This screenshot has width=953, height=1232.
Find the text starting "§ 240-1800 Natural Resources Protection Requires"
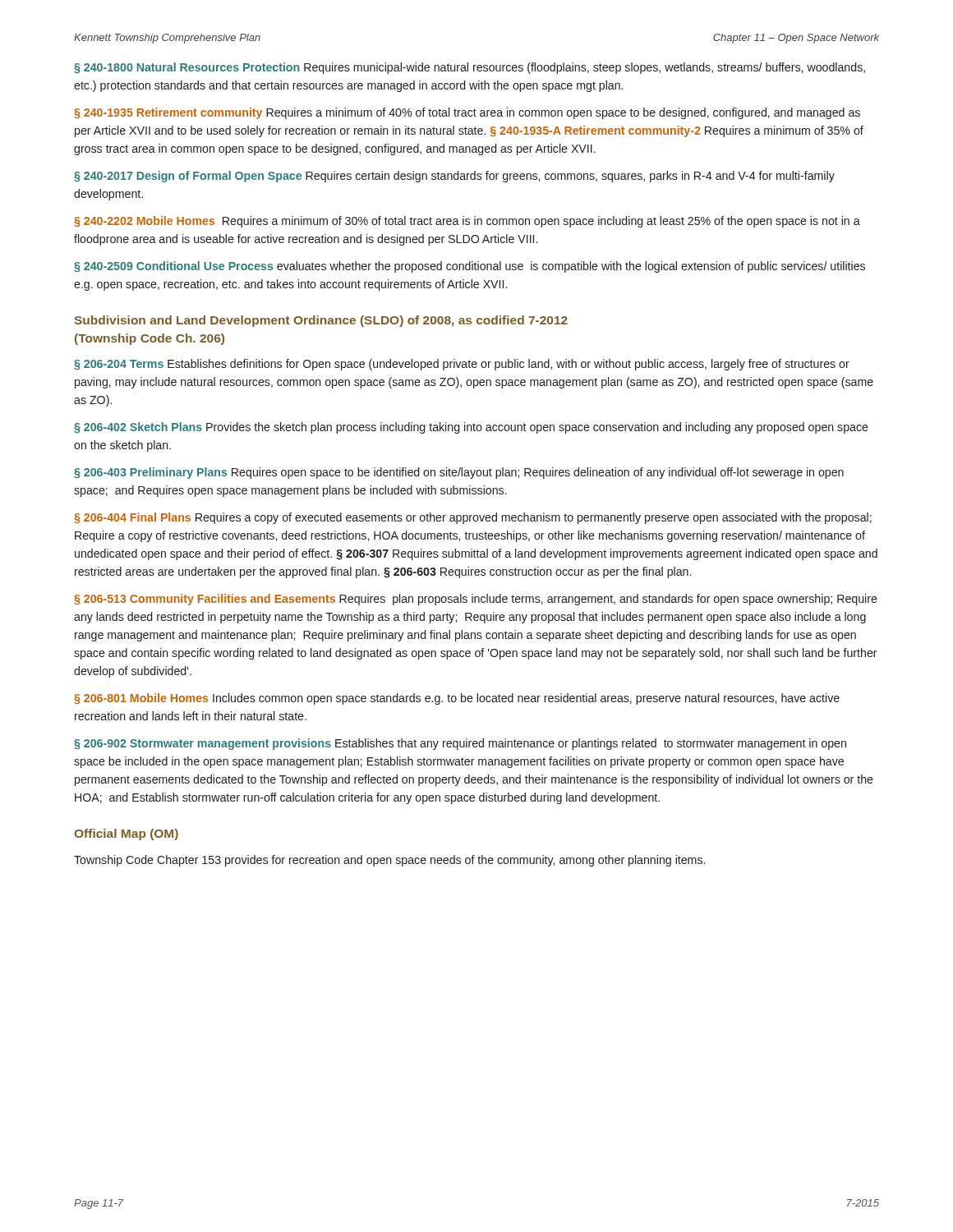[x=470, y=76]
